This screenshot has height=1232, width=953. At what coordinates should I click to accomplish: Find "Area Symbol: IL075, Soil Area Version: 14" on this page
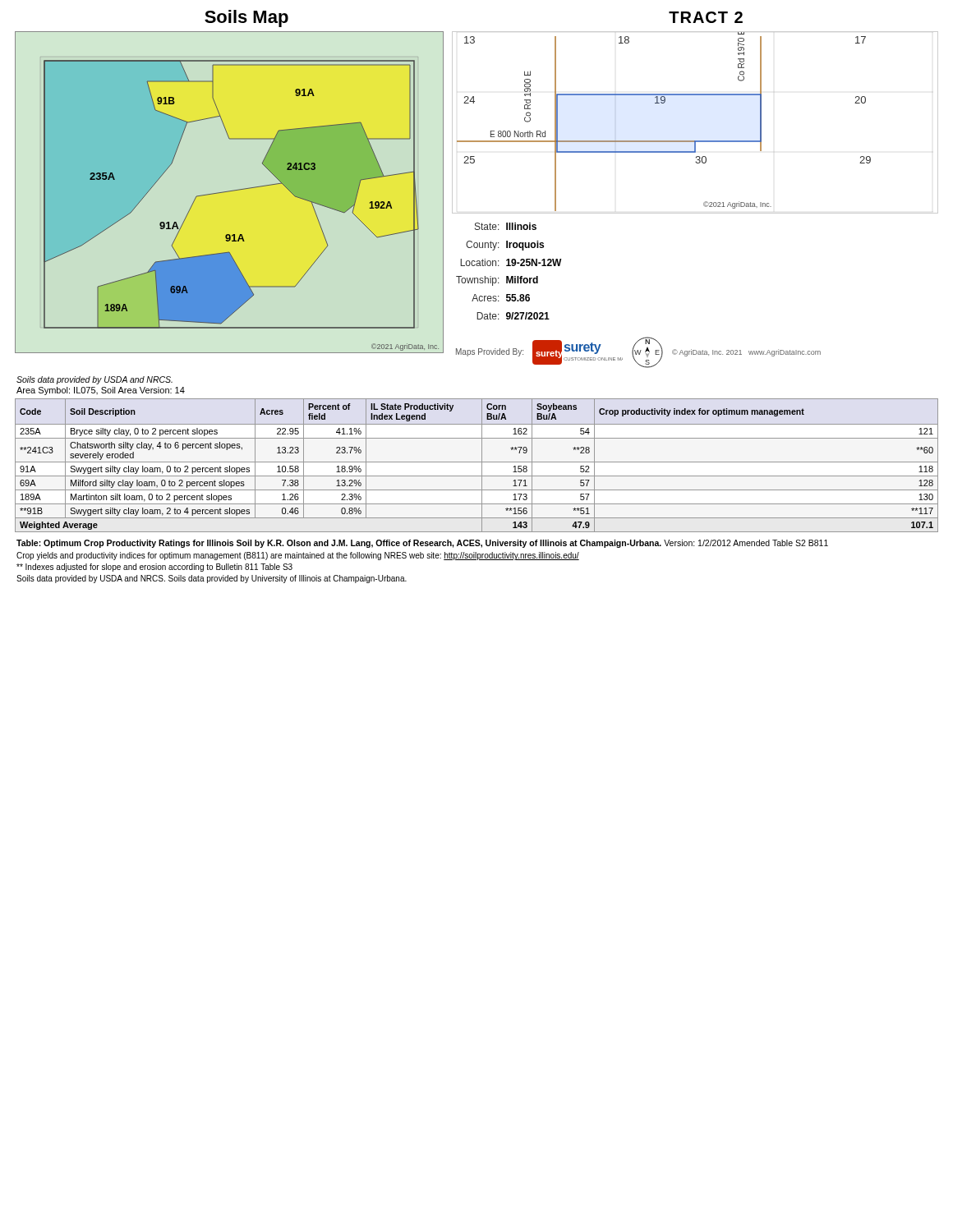tap(101, 390)
